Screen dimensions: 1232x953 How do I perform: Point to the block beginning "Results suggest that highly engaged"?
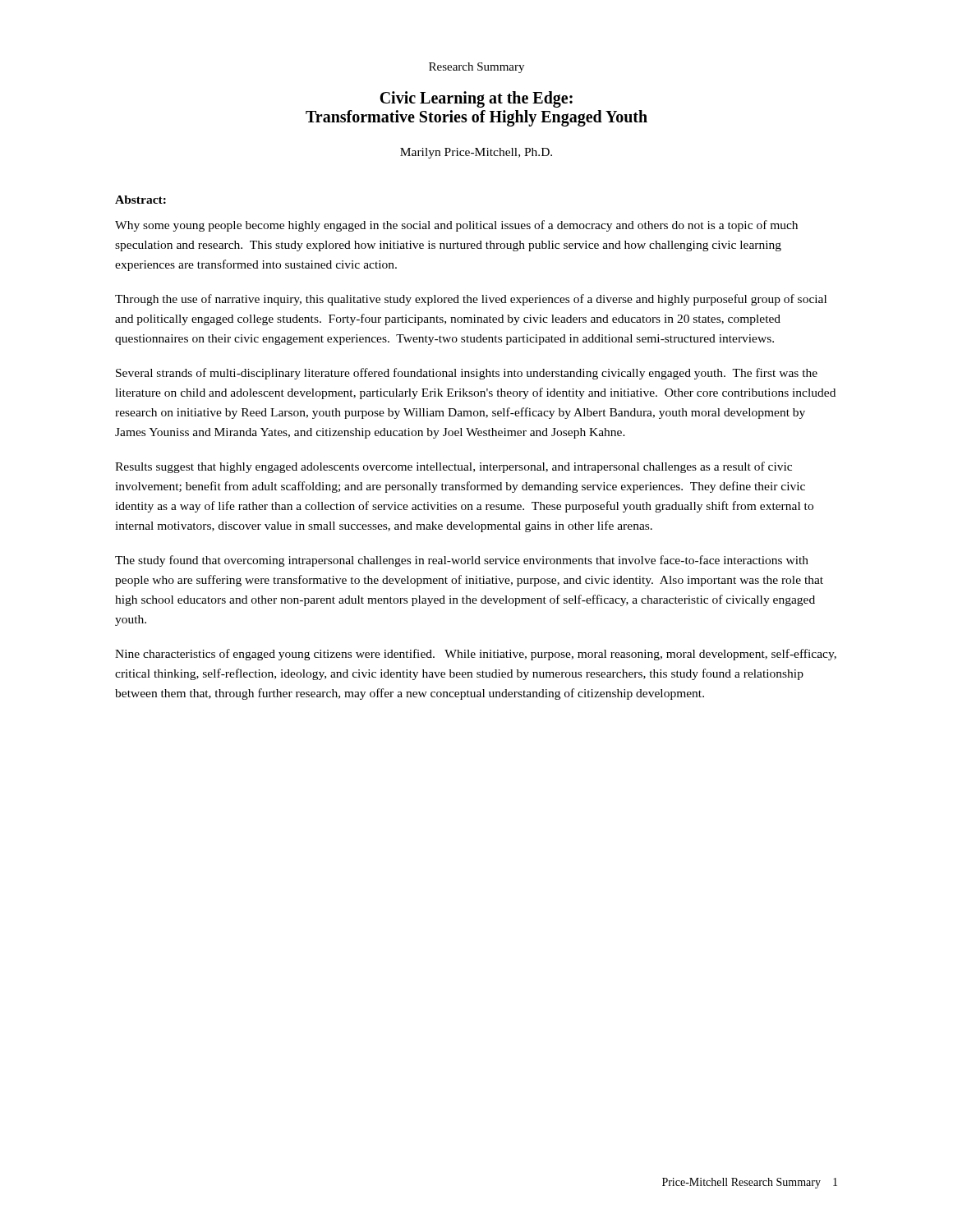(x=464, y=496)
